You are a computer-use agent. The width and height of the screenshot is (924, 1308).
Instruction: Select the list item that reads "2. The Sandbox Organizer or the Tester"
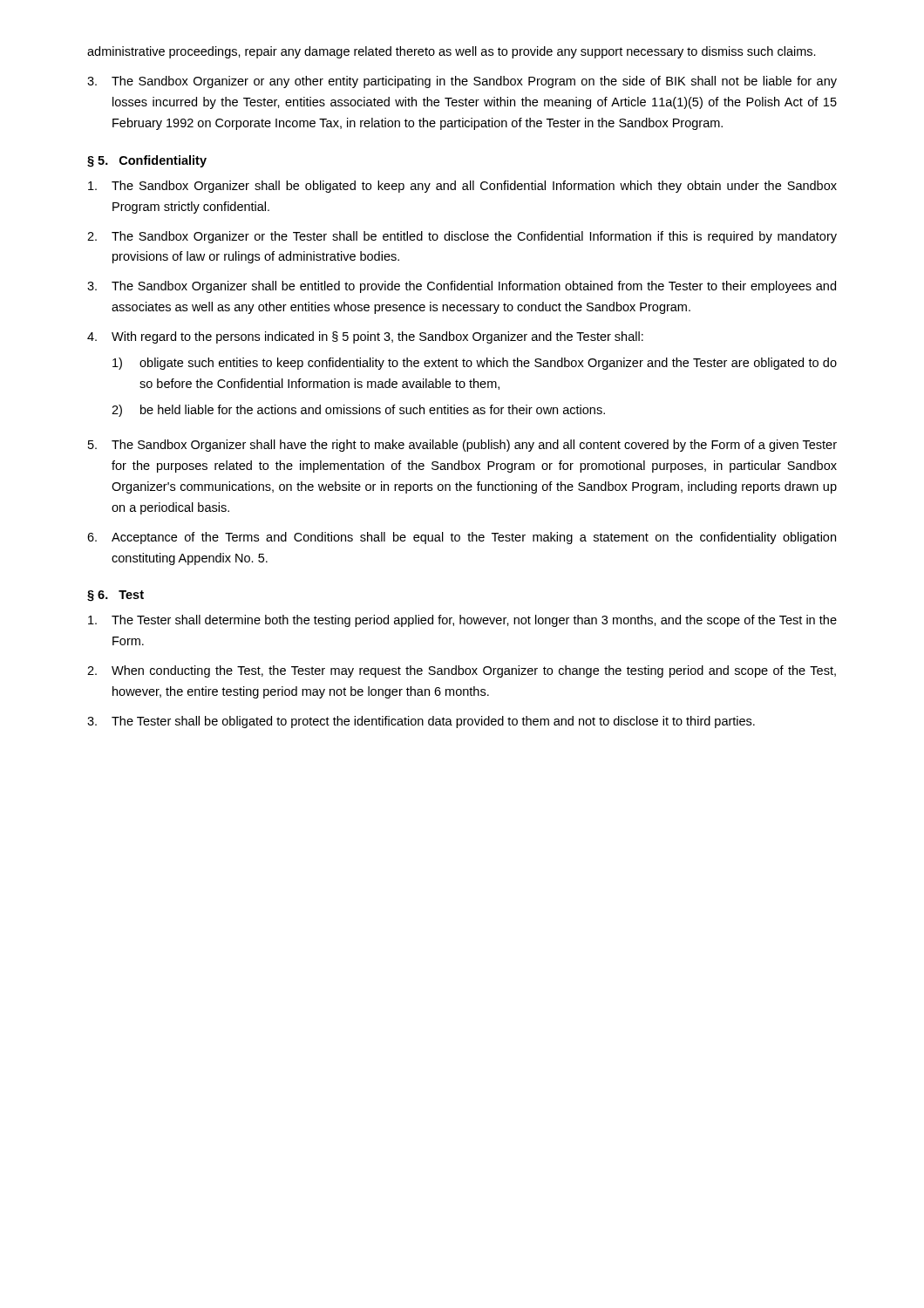click(x=462, y=247)
